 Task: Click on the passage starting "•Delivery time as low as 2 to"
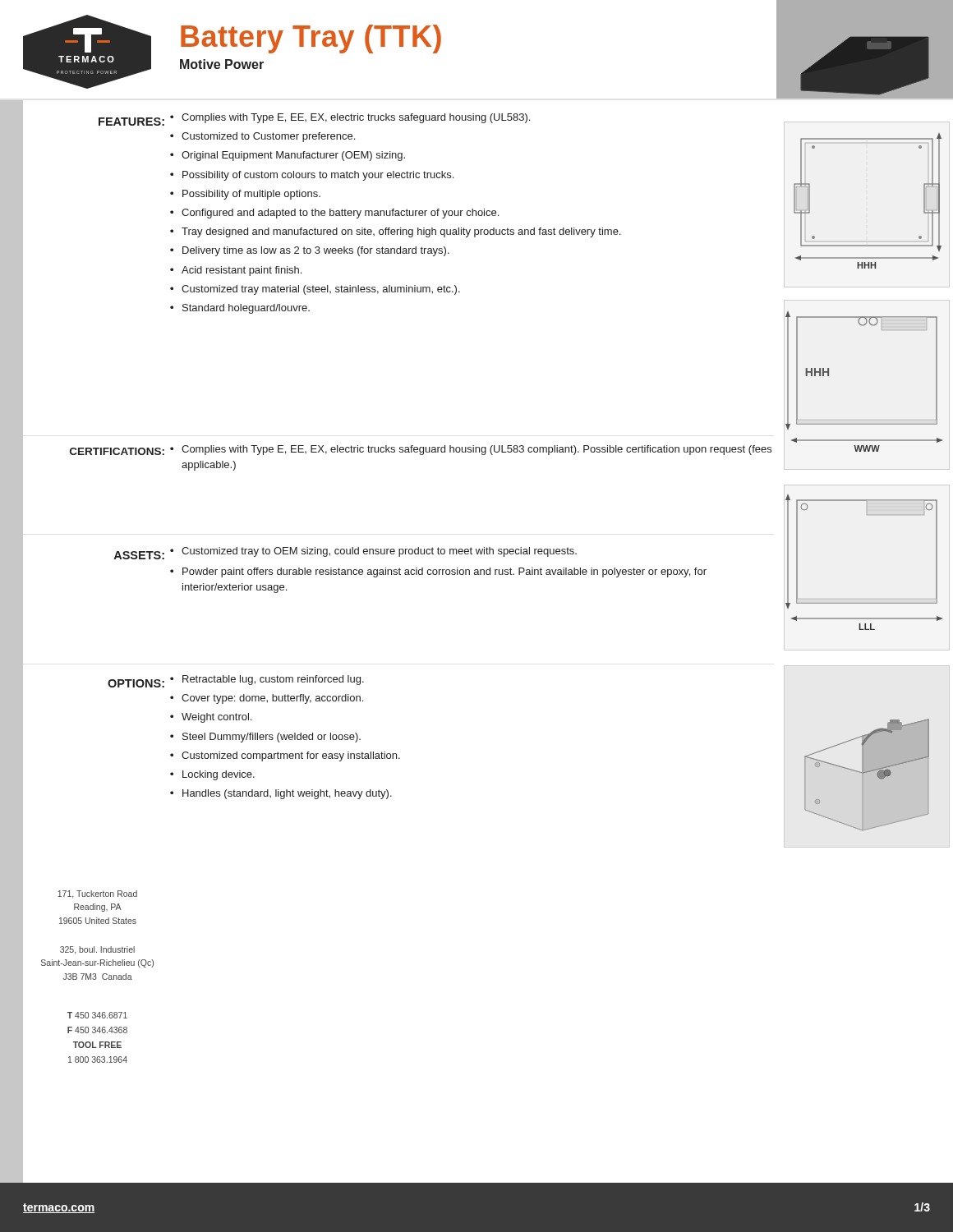click(x=316, y=251)
